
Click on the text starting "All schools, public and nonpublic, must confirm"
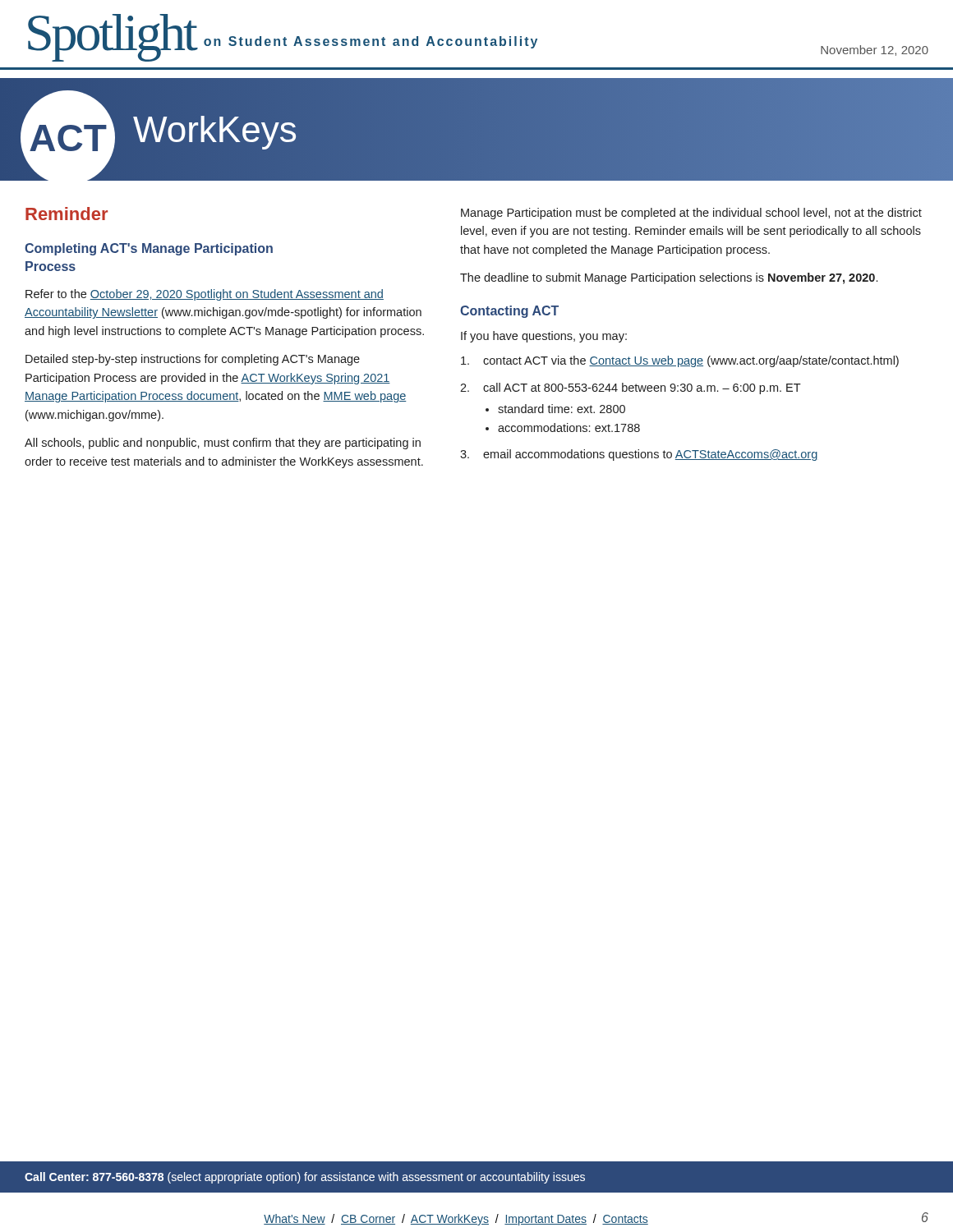point(224,452)
